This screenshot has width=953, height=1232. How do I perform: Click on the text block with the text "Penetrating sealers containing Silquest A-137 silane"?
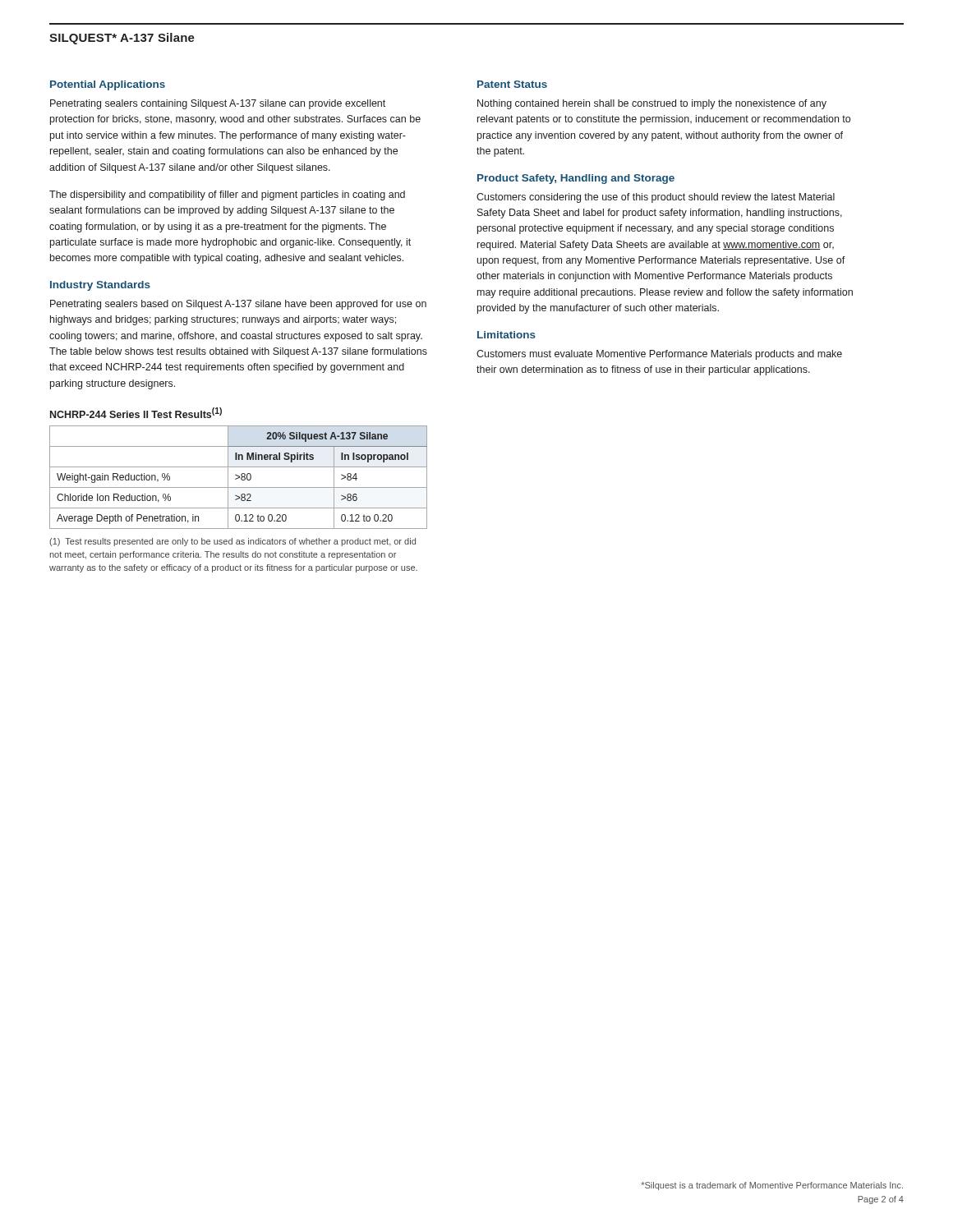coord(235,135)
